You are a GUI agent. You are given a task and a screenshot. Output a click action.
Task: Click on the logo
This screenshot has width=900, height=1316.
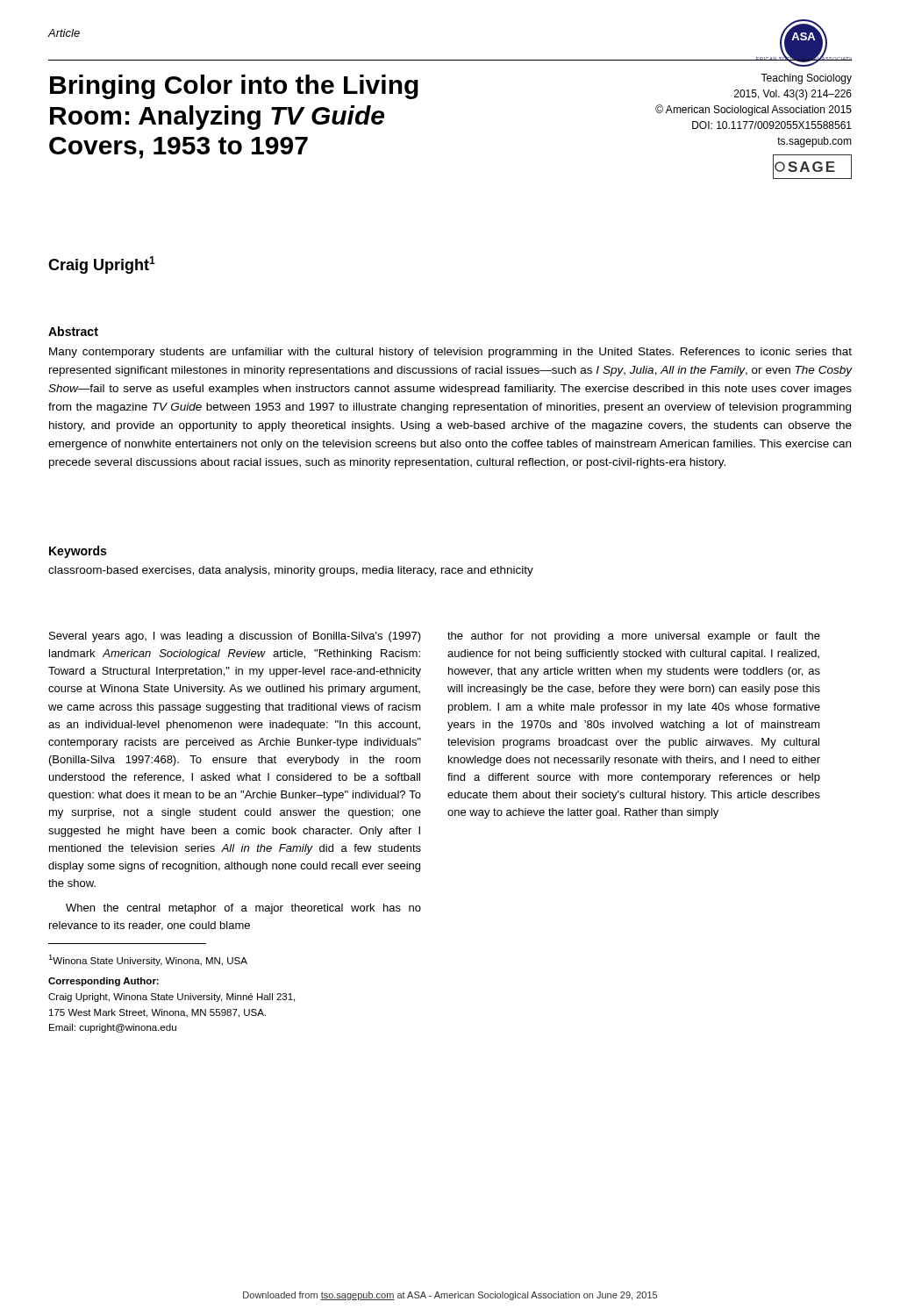[804, 45]
